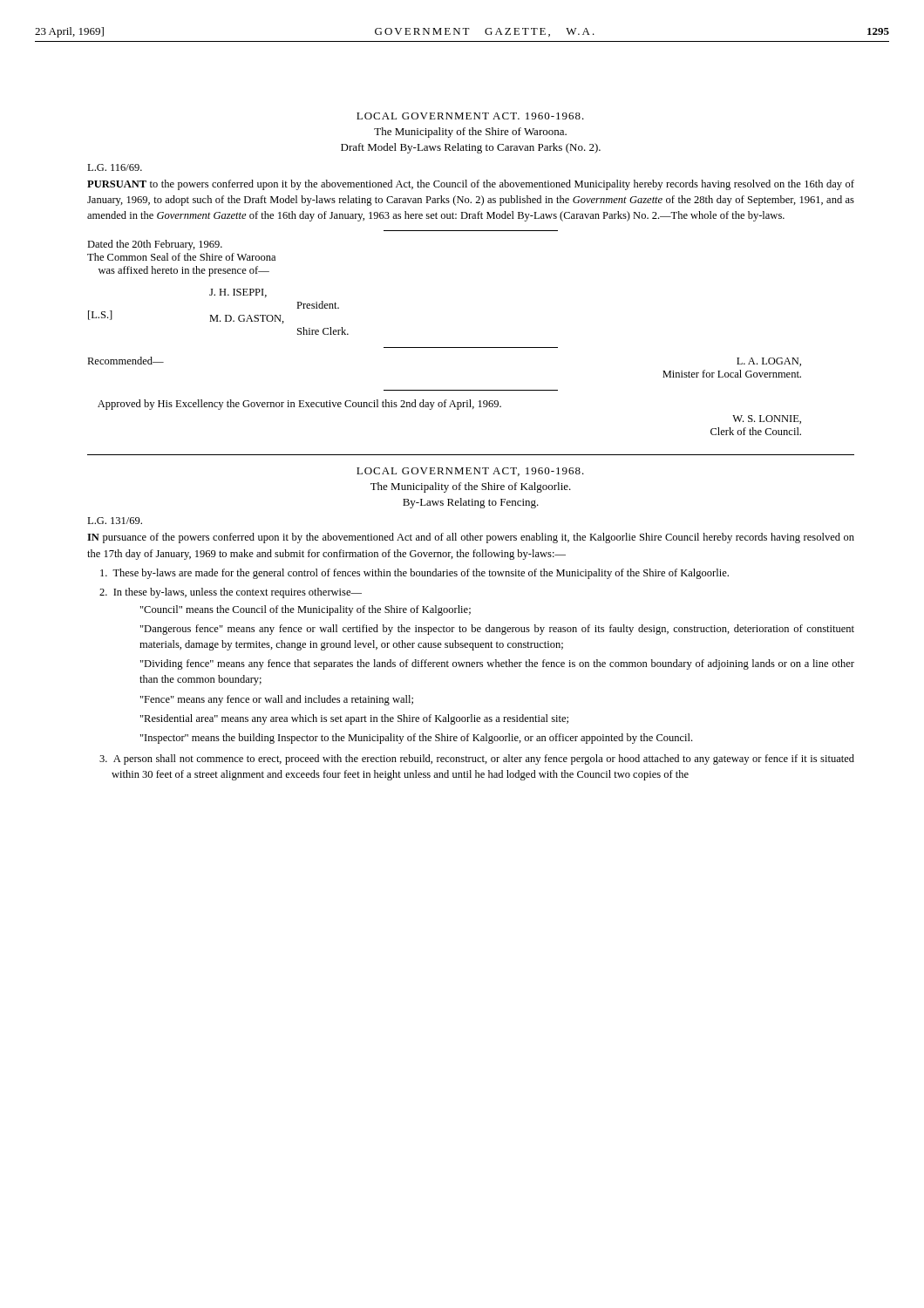Find the block on this page that starts "IN pursuance of"
The image size is (924, 1308).
point(471,545)
